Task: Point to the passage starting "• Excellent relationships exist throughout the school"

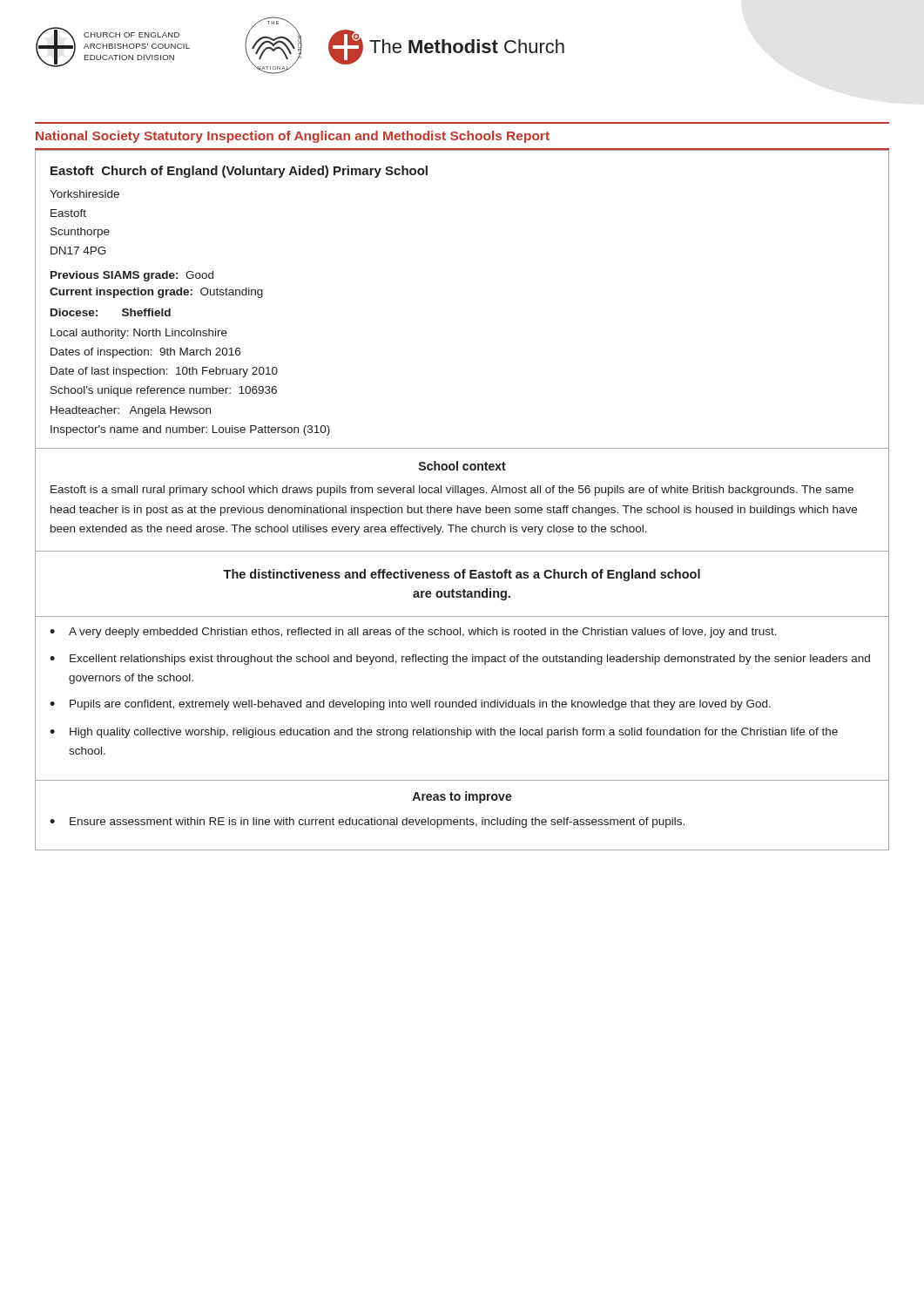Action: coord(462,668)
